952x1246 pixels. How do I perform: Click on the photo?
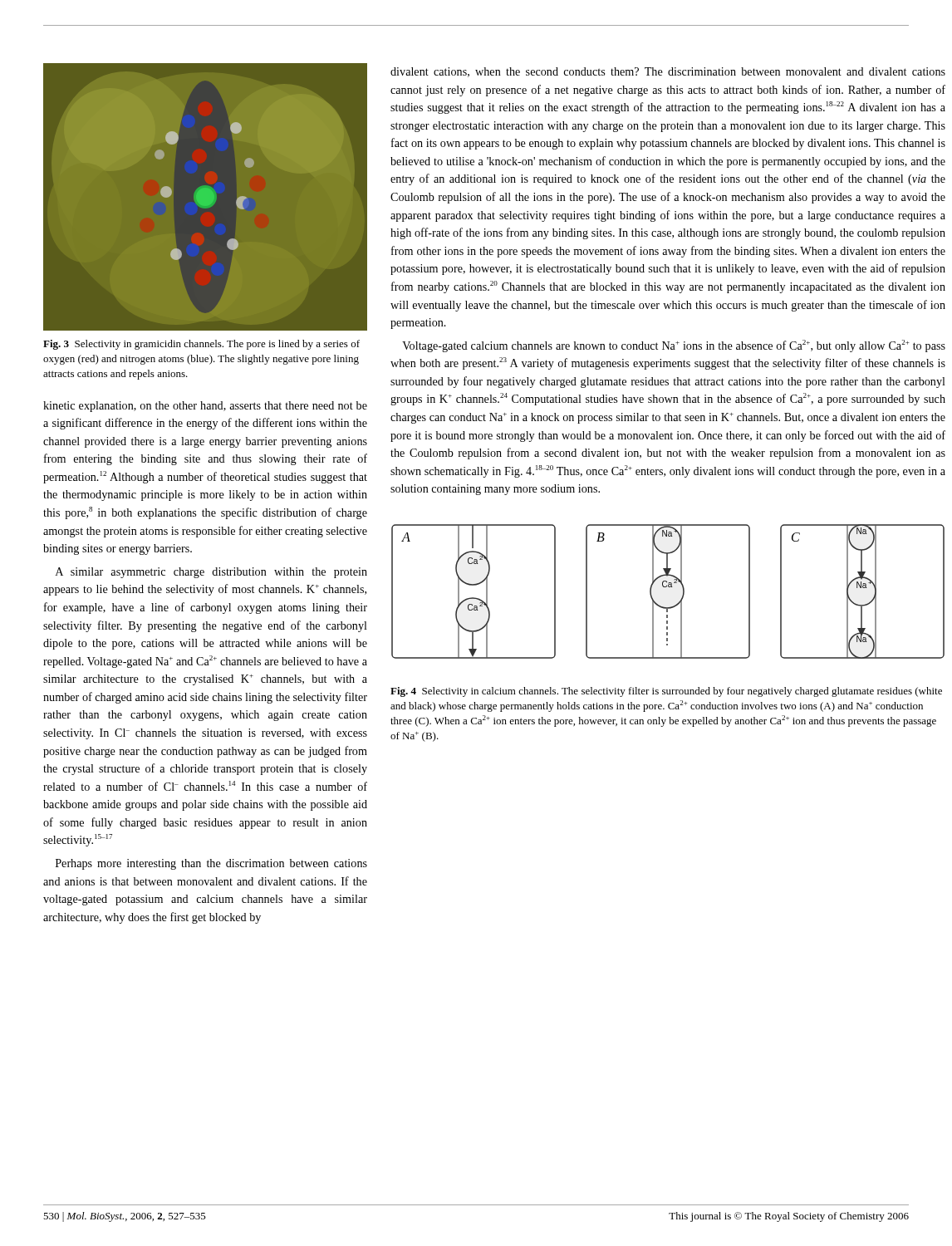pos(205,197)
